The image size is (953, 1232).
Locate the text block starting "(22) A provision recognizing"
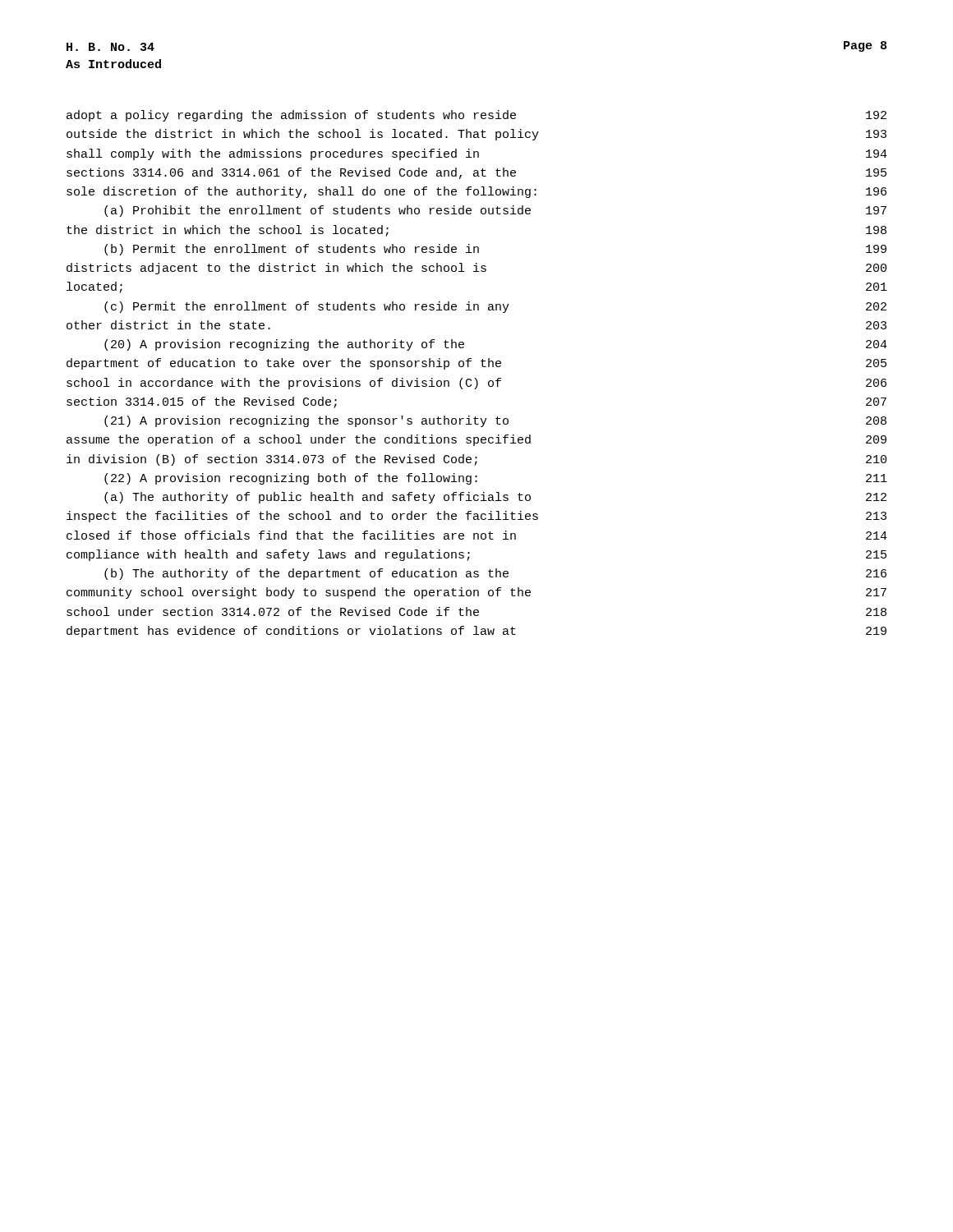(x=476, y=479)
